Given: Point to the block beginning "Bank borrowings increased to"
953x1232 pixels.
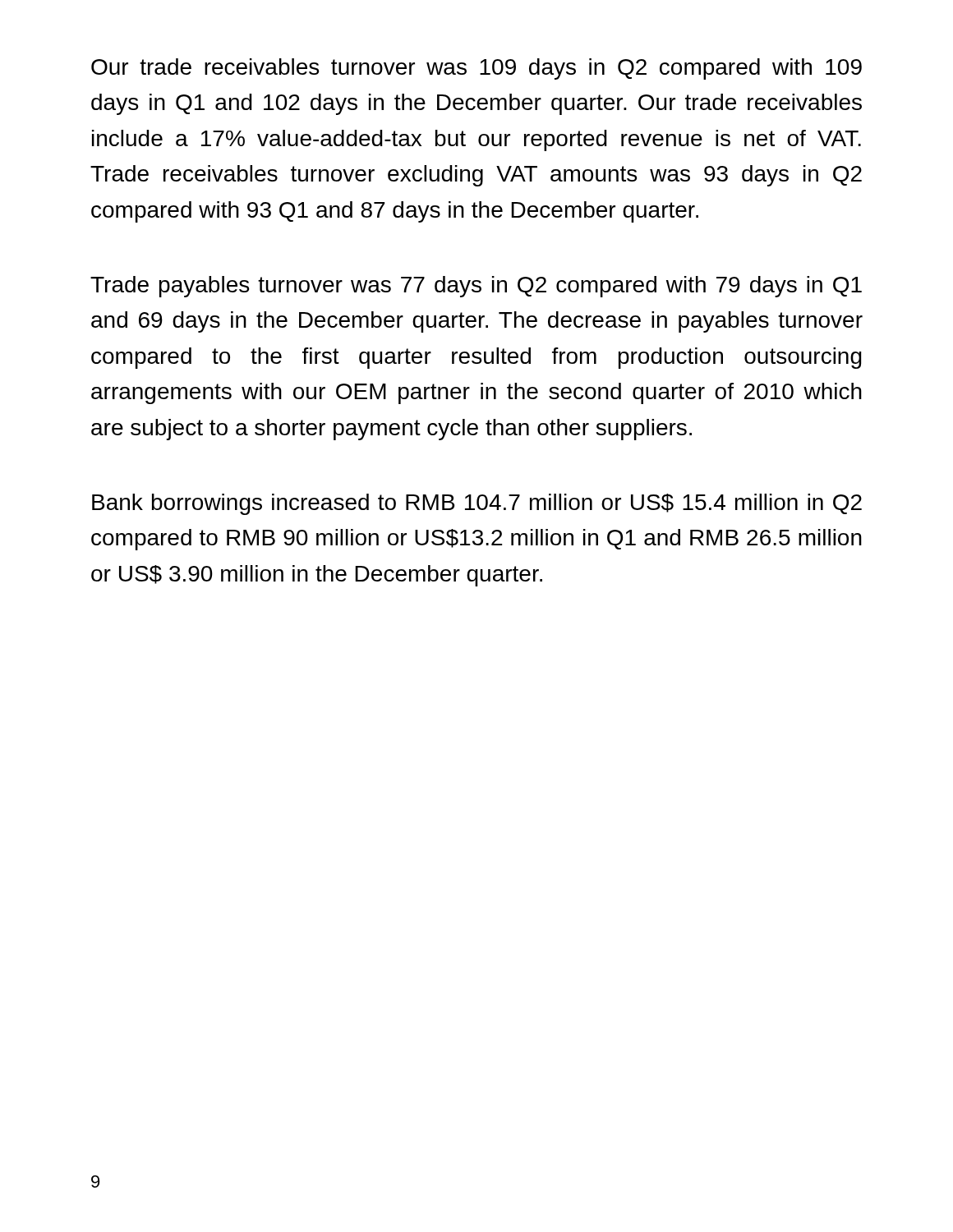Looking at the screenshot, I should click(476, 538).
